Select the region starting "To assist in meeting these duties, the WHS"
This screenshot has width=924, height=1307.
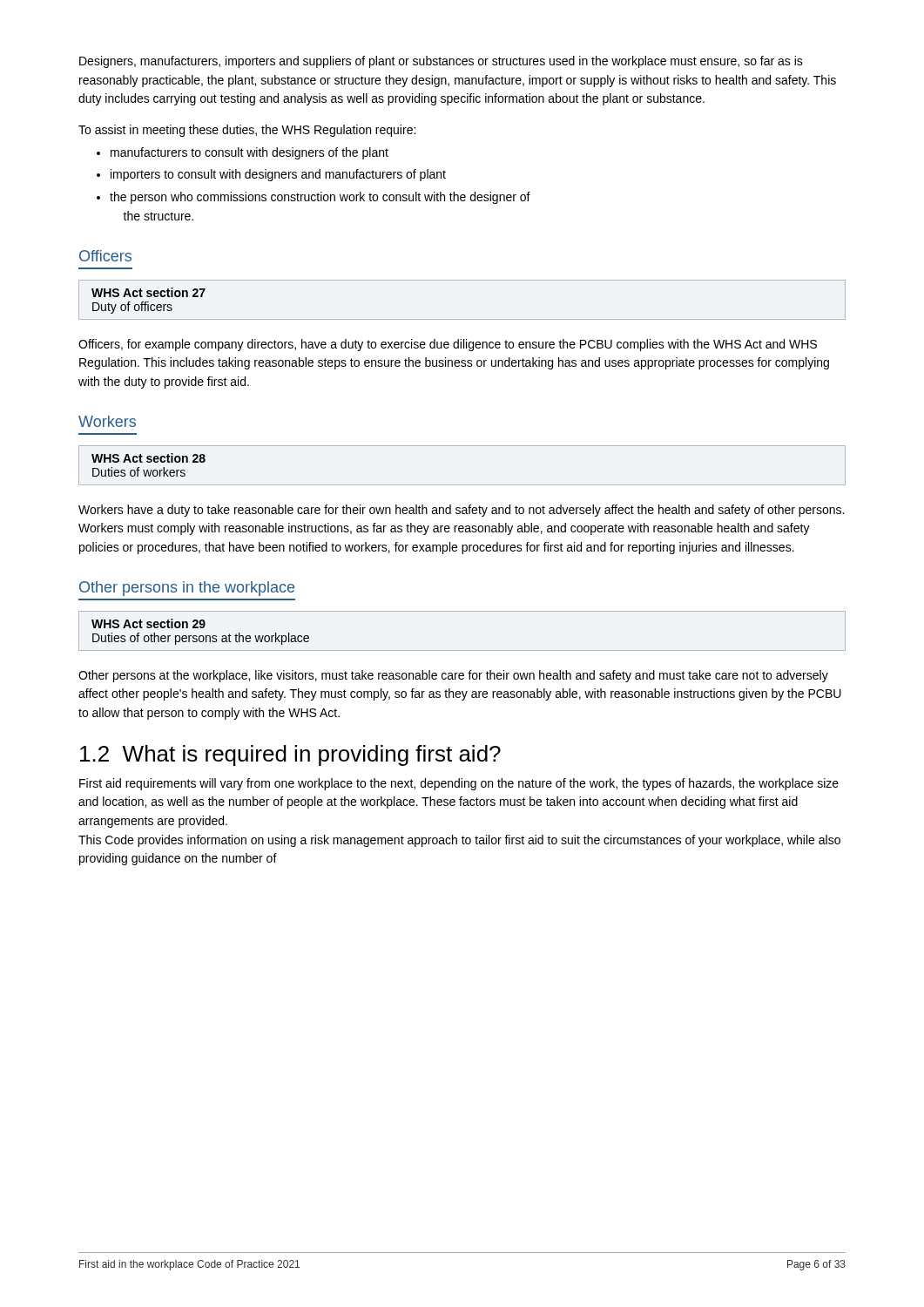pos(247,130)
